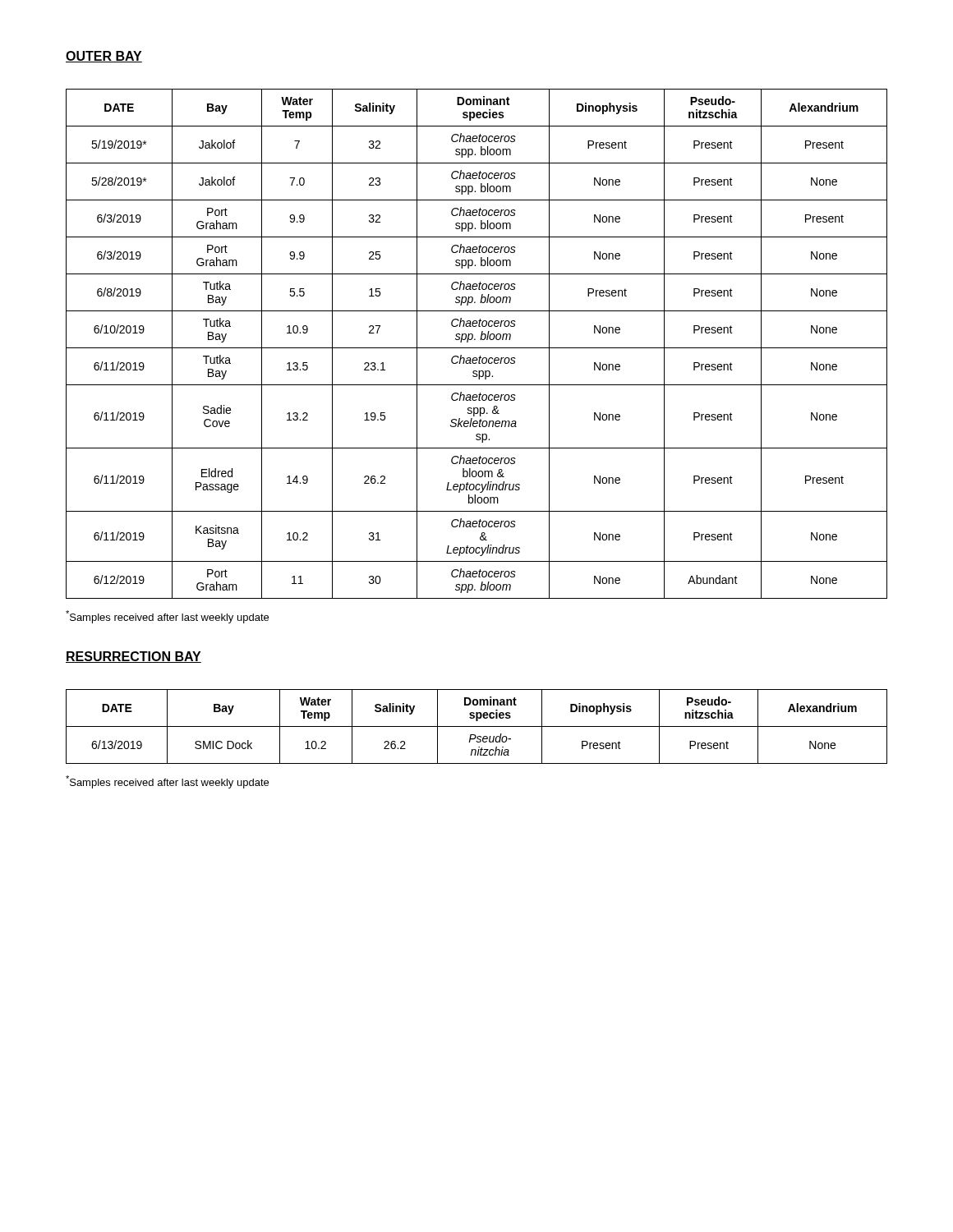
Task: Navigate to the text block starting "RESURRECTION BAY"
Action: point(133,657)
